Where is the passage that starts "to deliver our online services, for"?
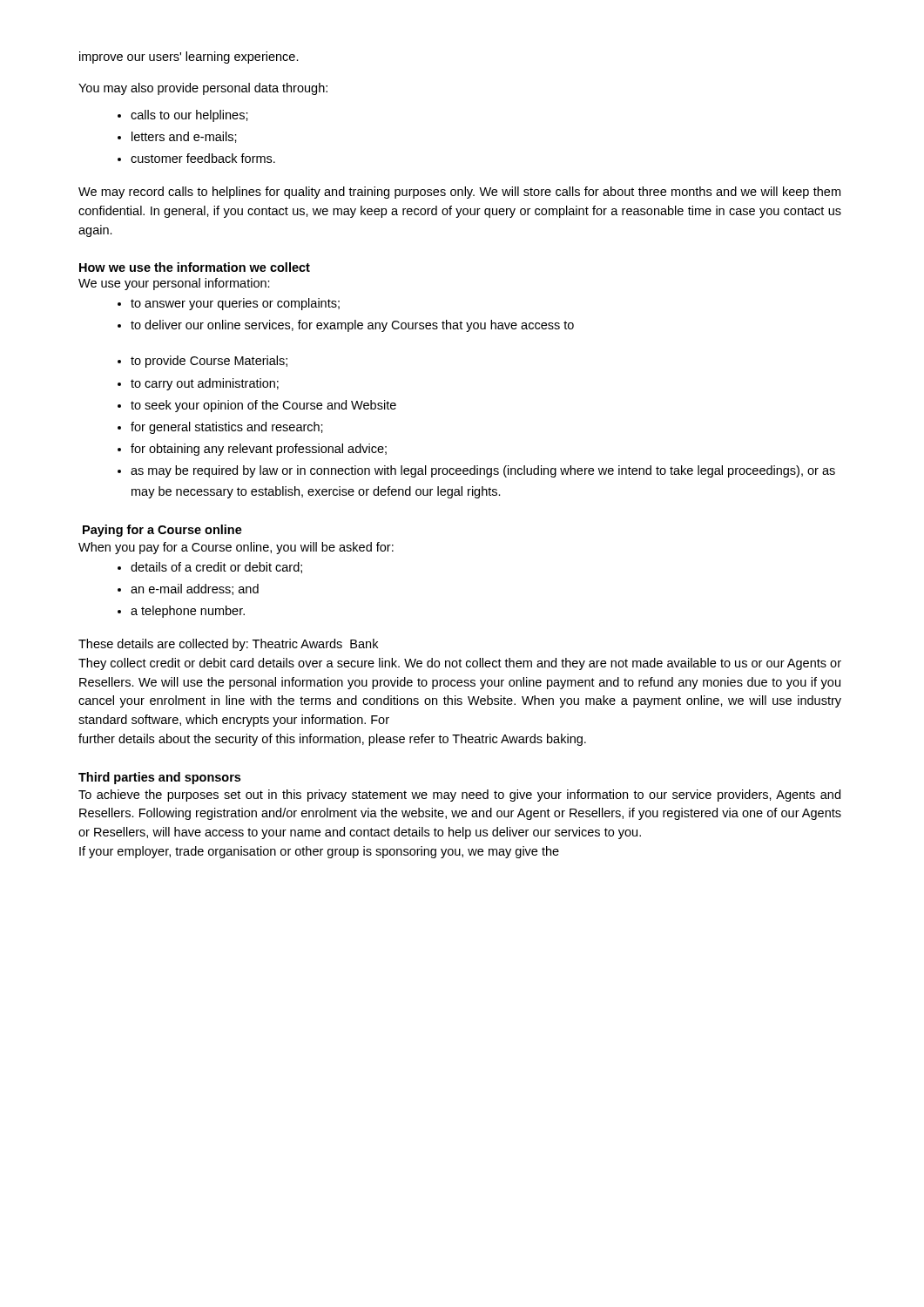Screen dimensions: 1307x924 pyautogui.click(x=352, y=325)
